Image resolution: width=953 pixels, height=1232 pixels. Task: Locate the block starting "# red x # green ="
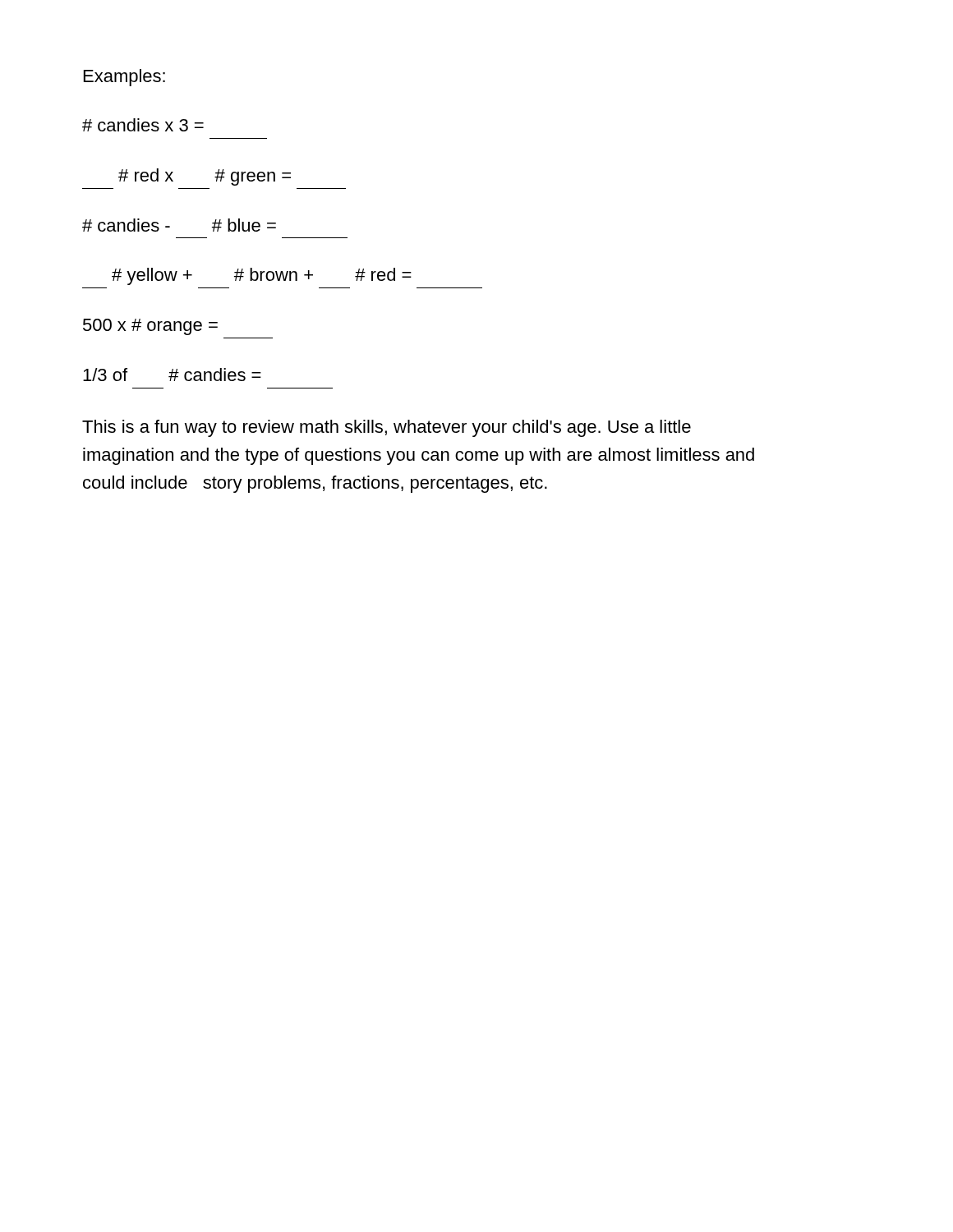214,177
